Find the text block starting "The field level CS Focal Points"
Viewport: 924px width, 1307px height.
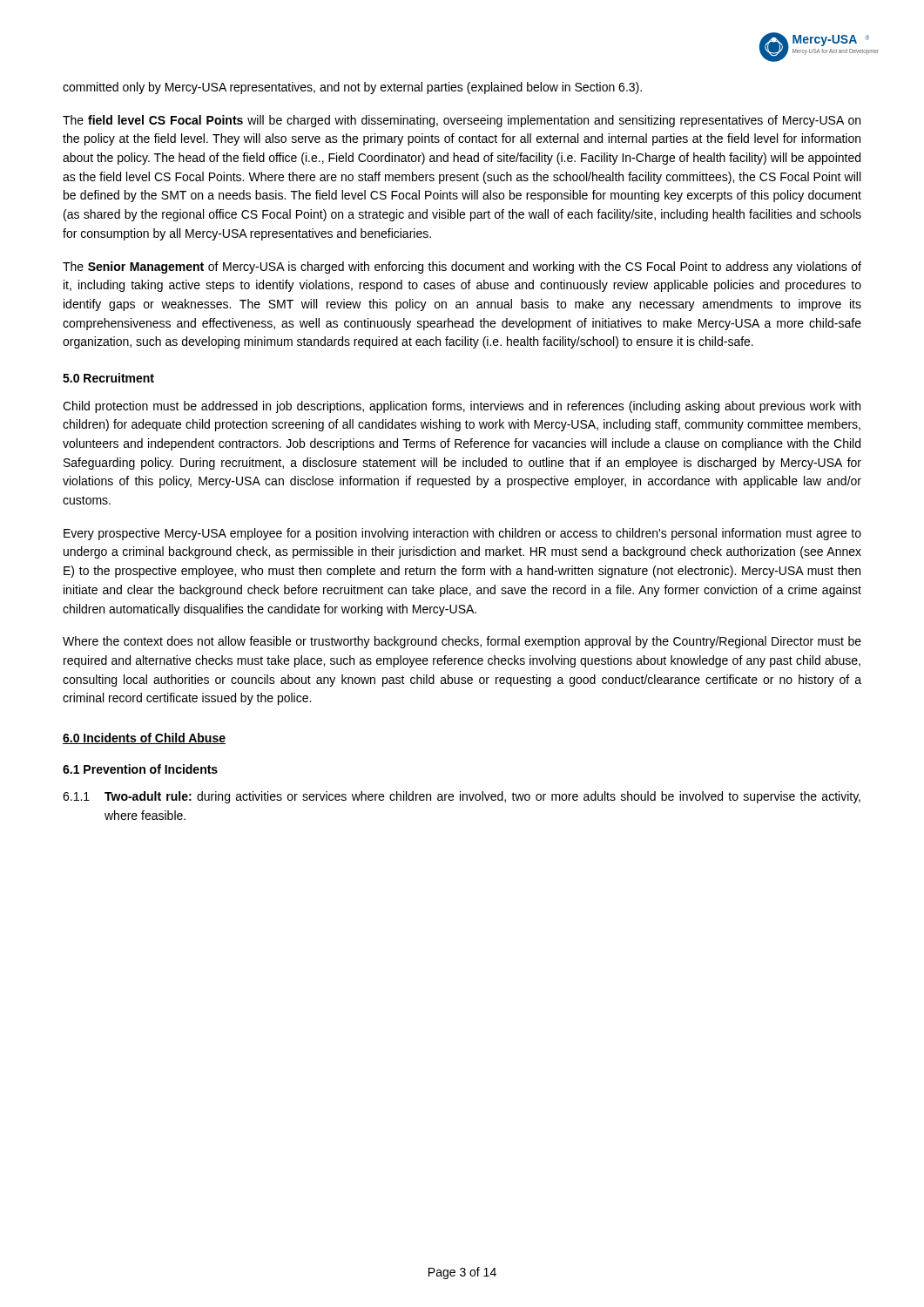[x=462, y=177]
